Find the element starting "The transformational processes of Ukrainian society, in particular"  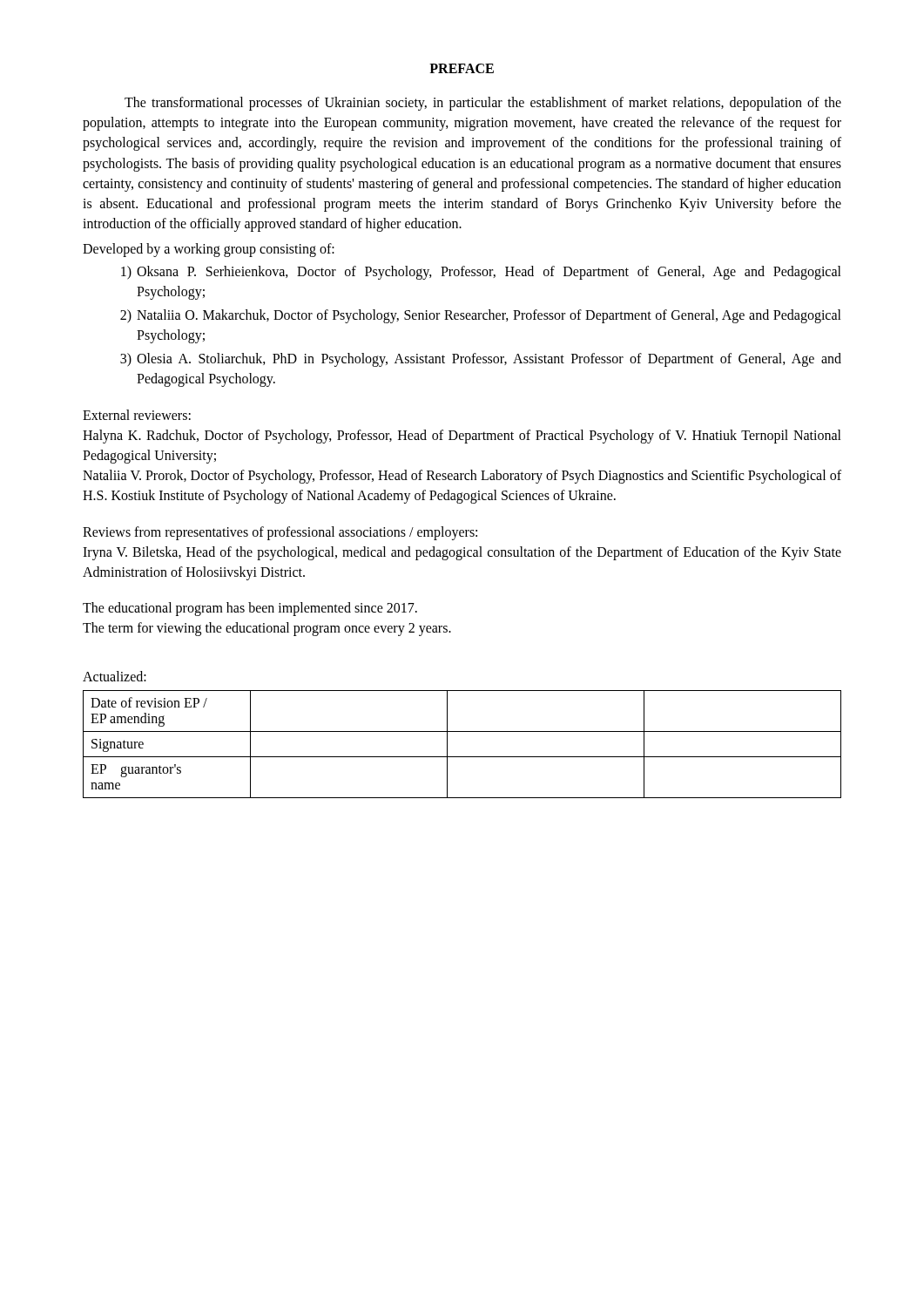click(462, 176)
